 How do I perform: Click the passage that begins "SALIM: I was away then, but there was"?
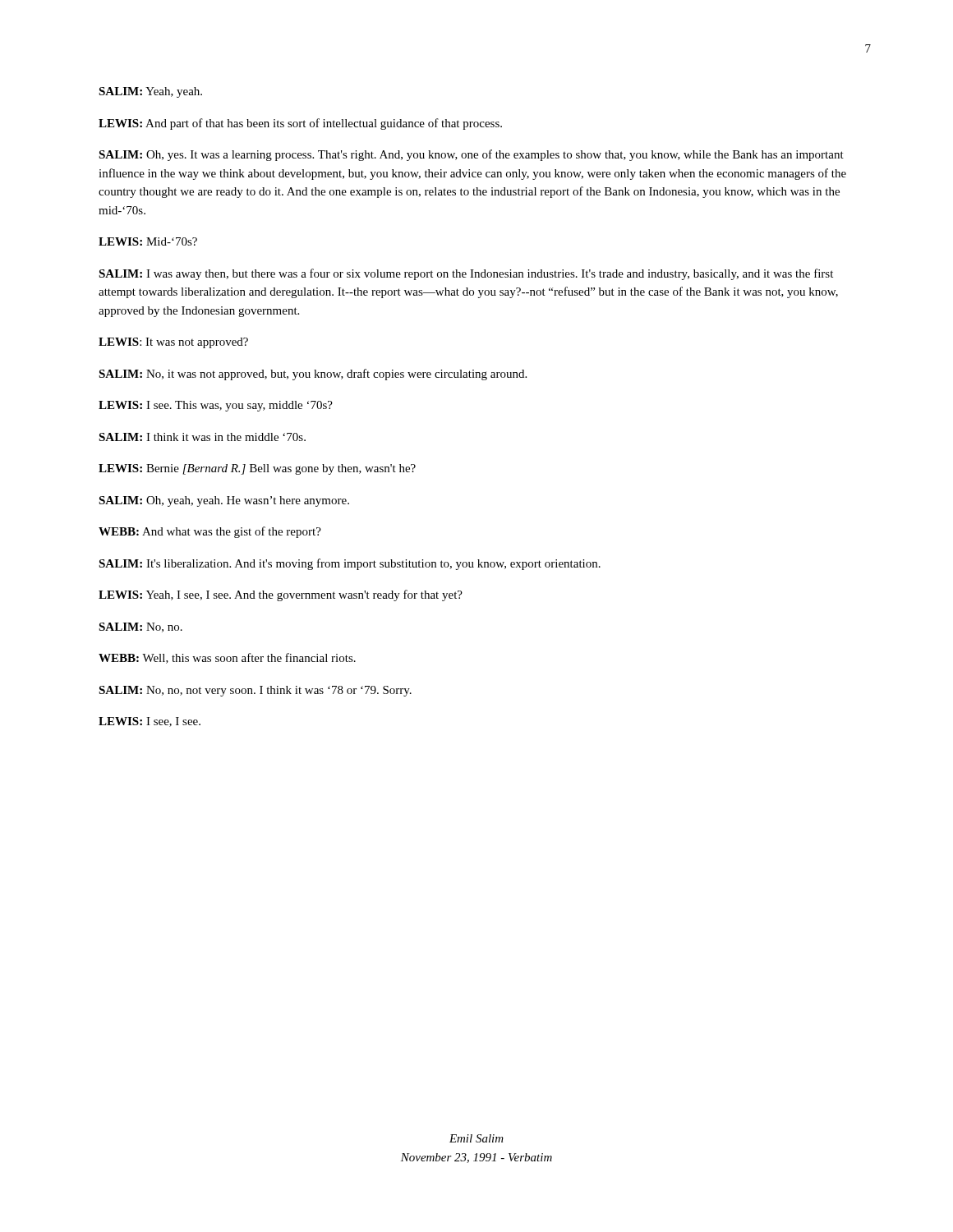click(468, 292)
